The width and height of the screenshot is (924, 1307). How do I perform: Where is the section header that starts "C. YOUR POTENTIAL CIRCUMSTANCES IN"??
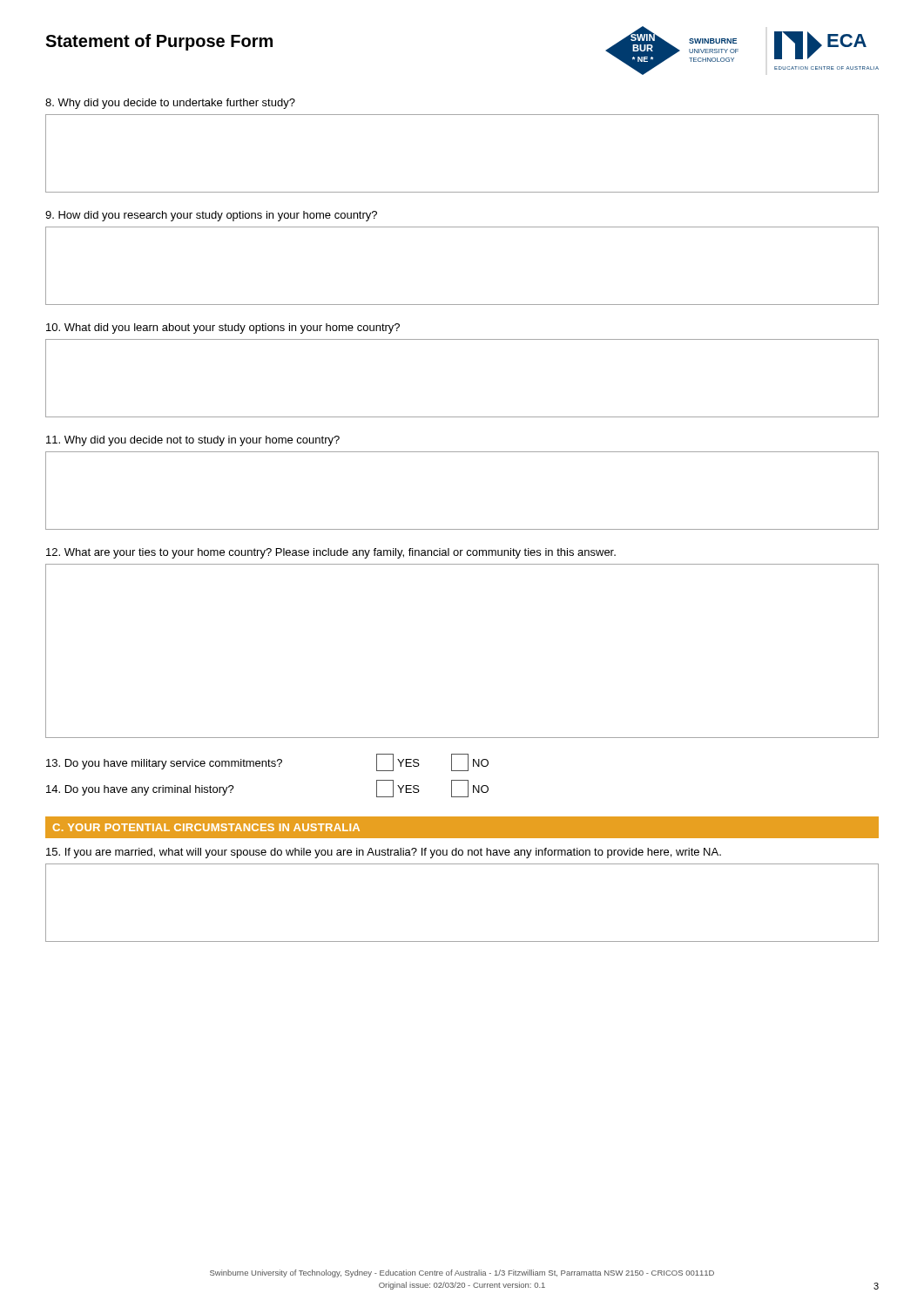point(206,827)
